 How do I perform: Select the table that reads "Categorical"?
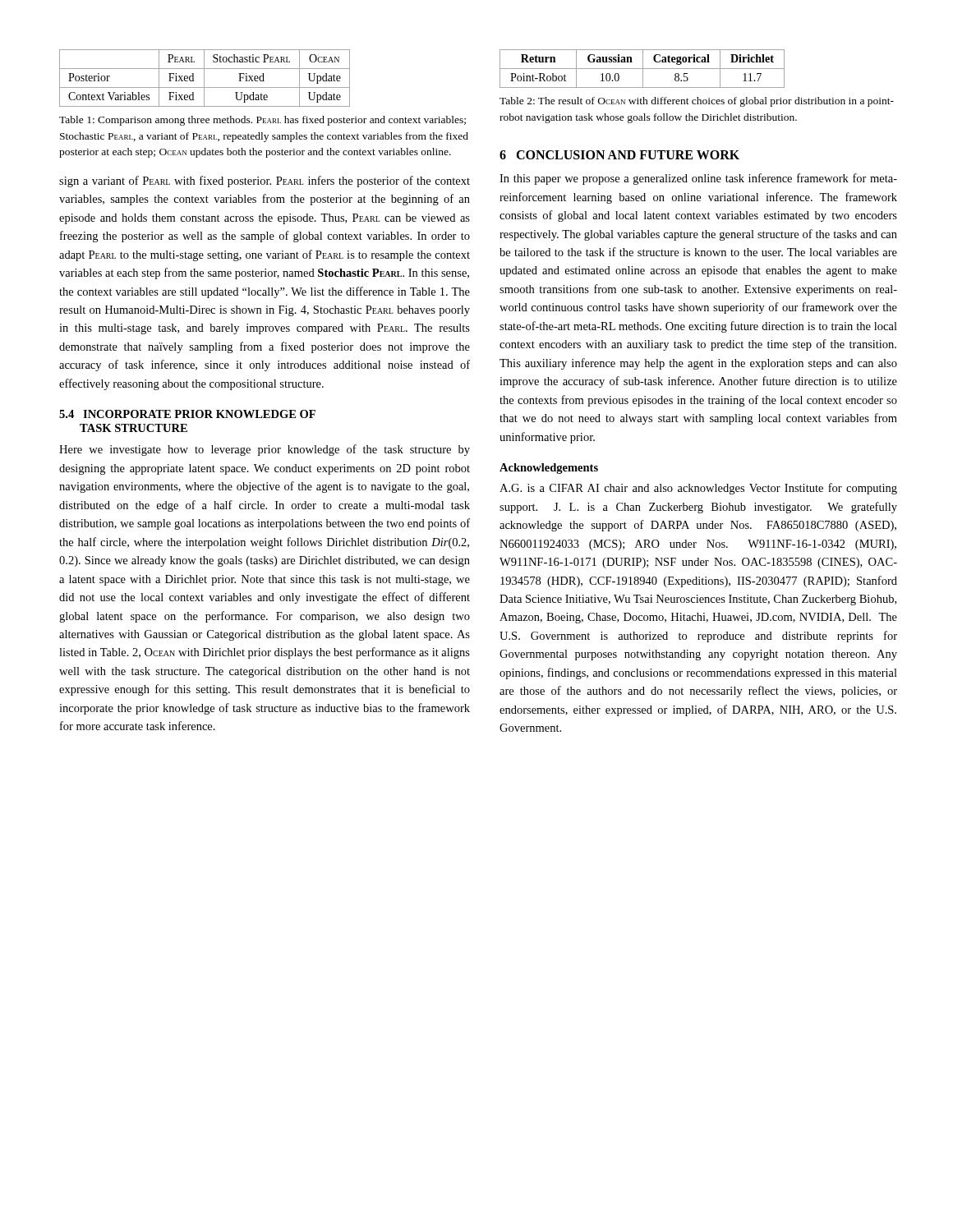tap(698, 69)
